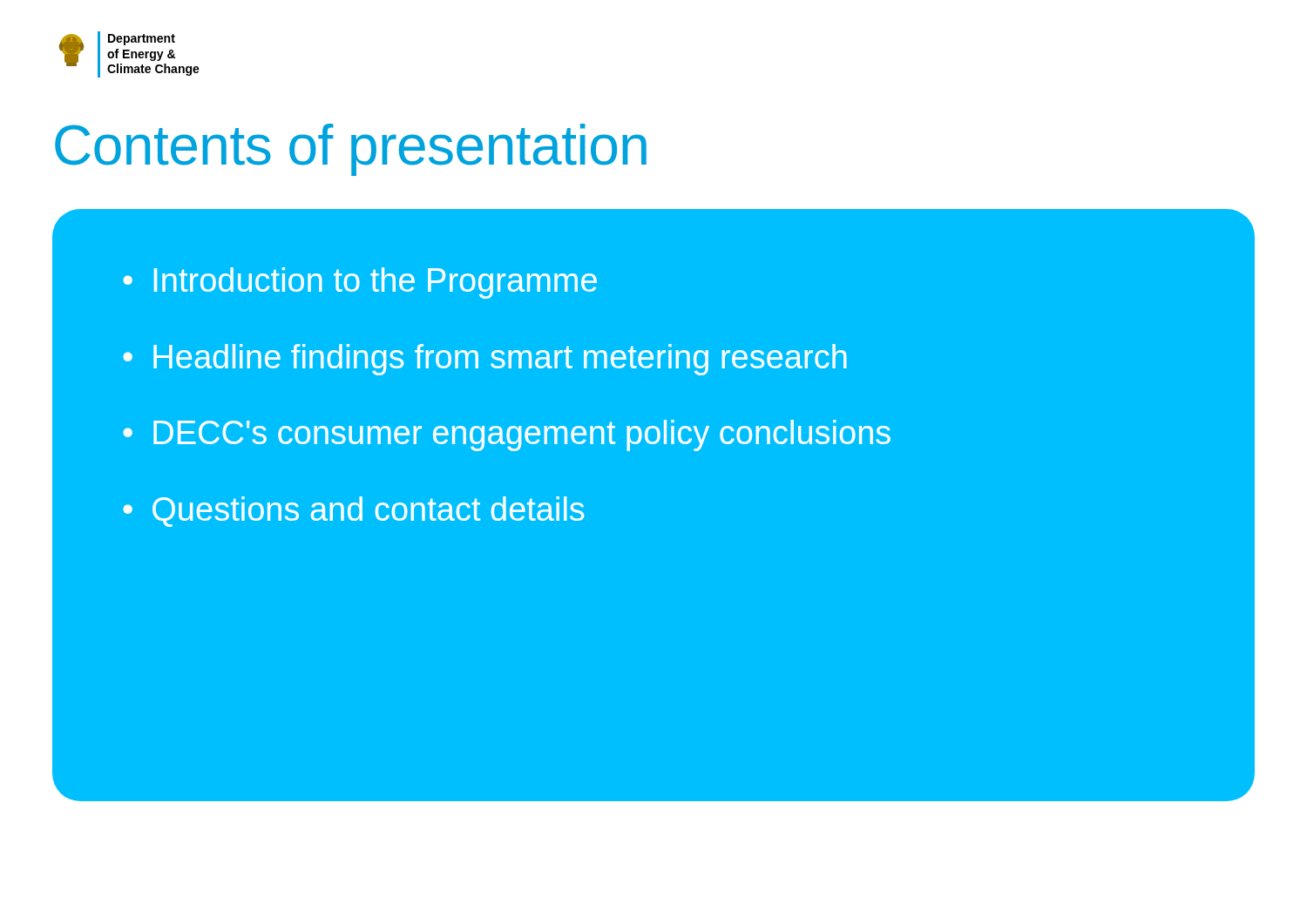Where does it say "• Introduction to the Programme"?
1307x924 pixels.
coord(360,281)
